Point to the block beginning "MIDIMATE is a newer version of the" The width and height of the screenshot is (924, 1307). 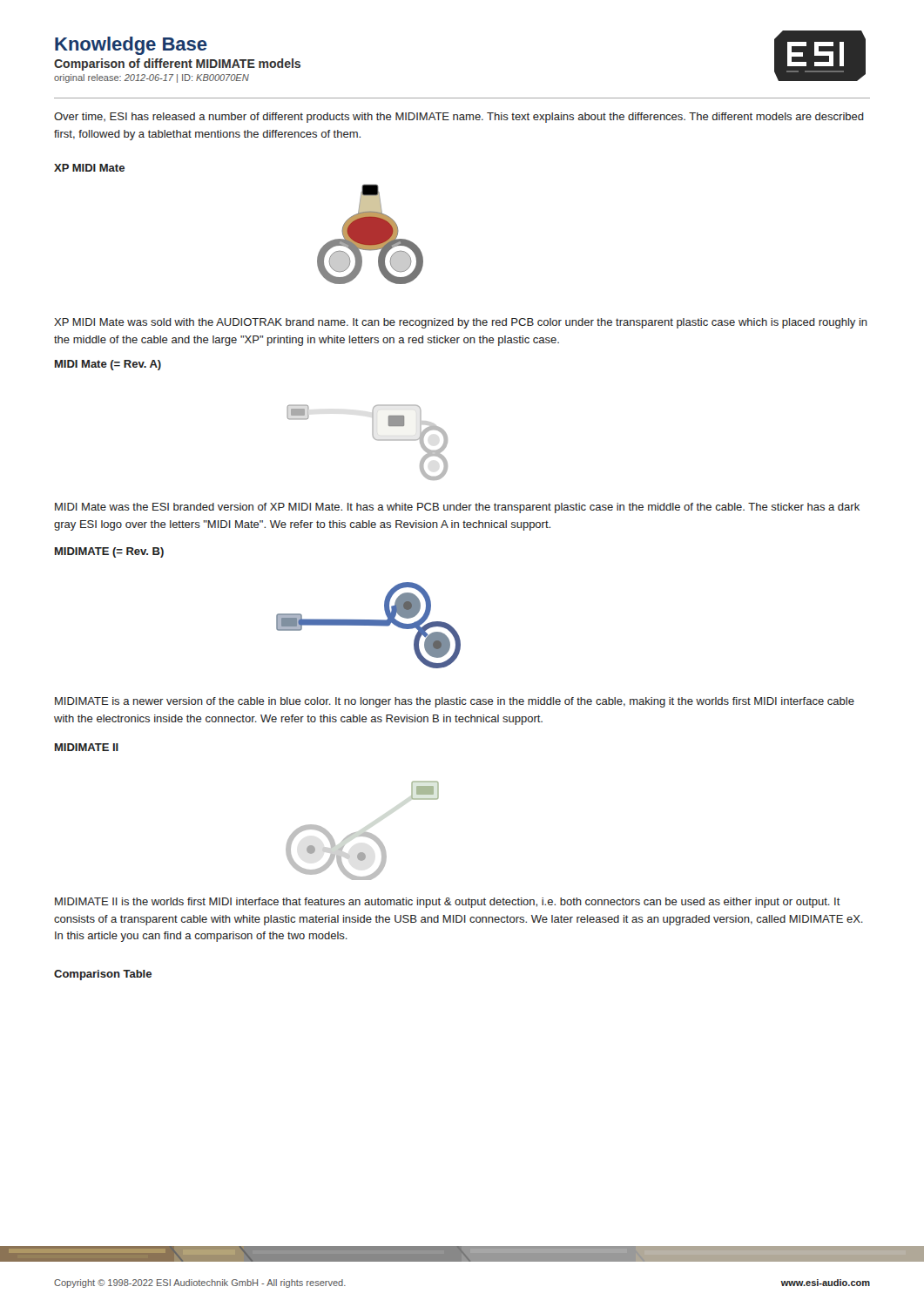coord(454,709)
